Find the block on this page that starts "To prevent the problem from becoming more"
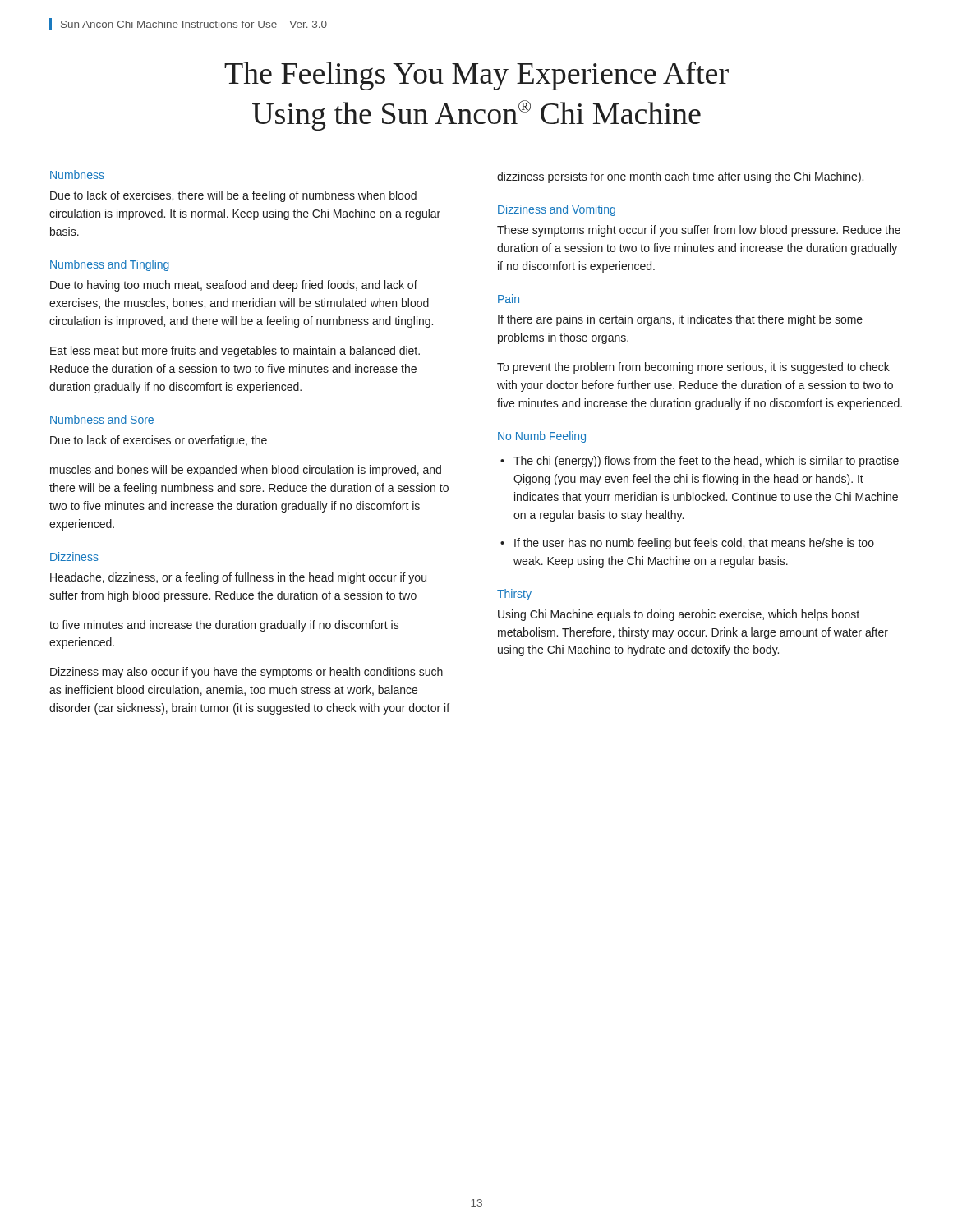The height and width of the screenshot is (1232, 953). tap(700, 385)
